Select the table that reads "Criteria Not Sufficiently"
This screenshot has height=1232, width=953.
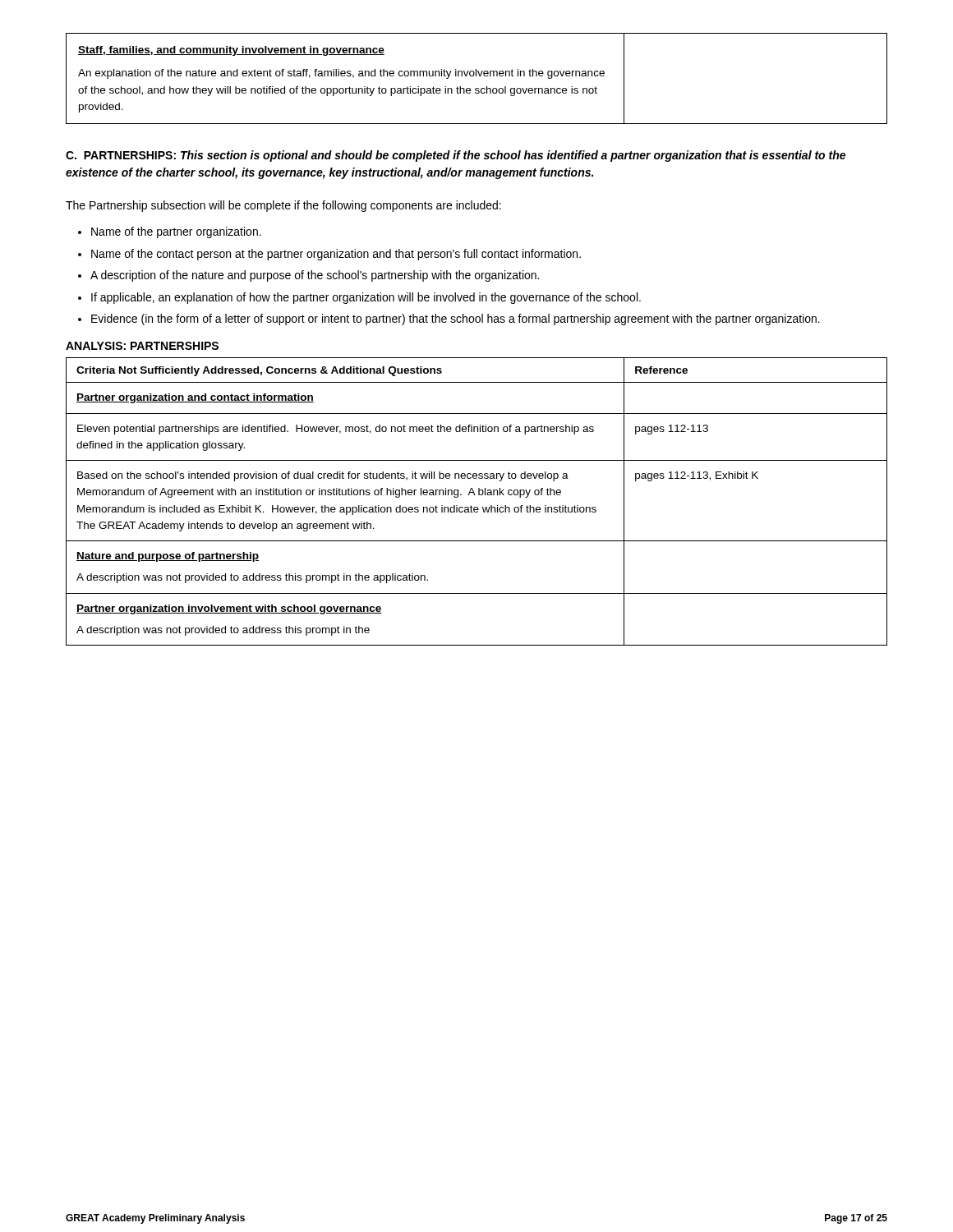tap(476, 502)
